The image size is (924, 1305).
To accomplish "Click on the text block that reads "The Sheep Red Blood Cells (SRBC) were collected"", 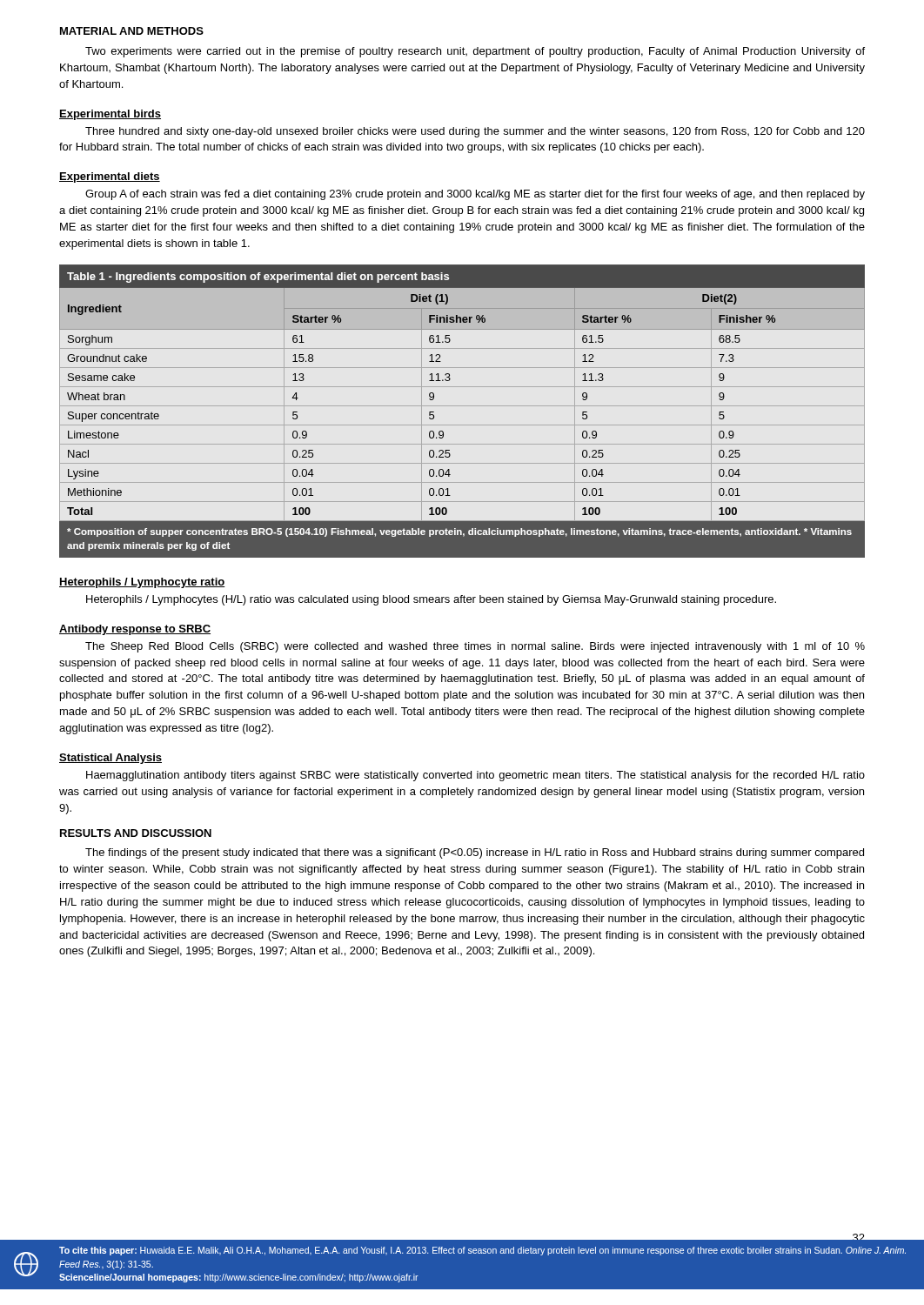I will pos(462,687).
